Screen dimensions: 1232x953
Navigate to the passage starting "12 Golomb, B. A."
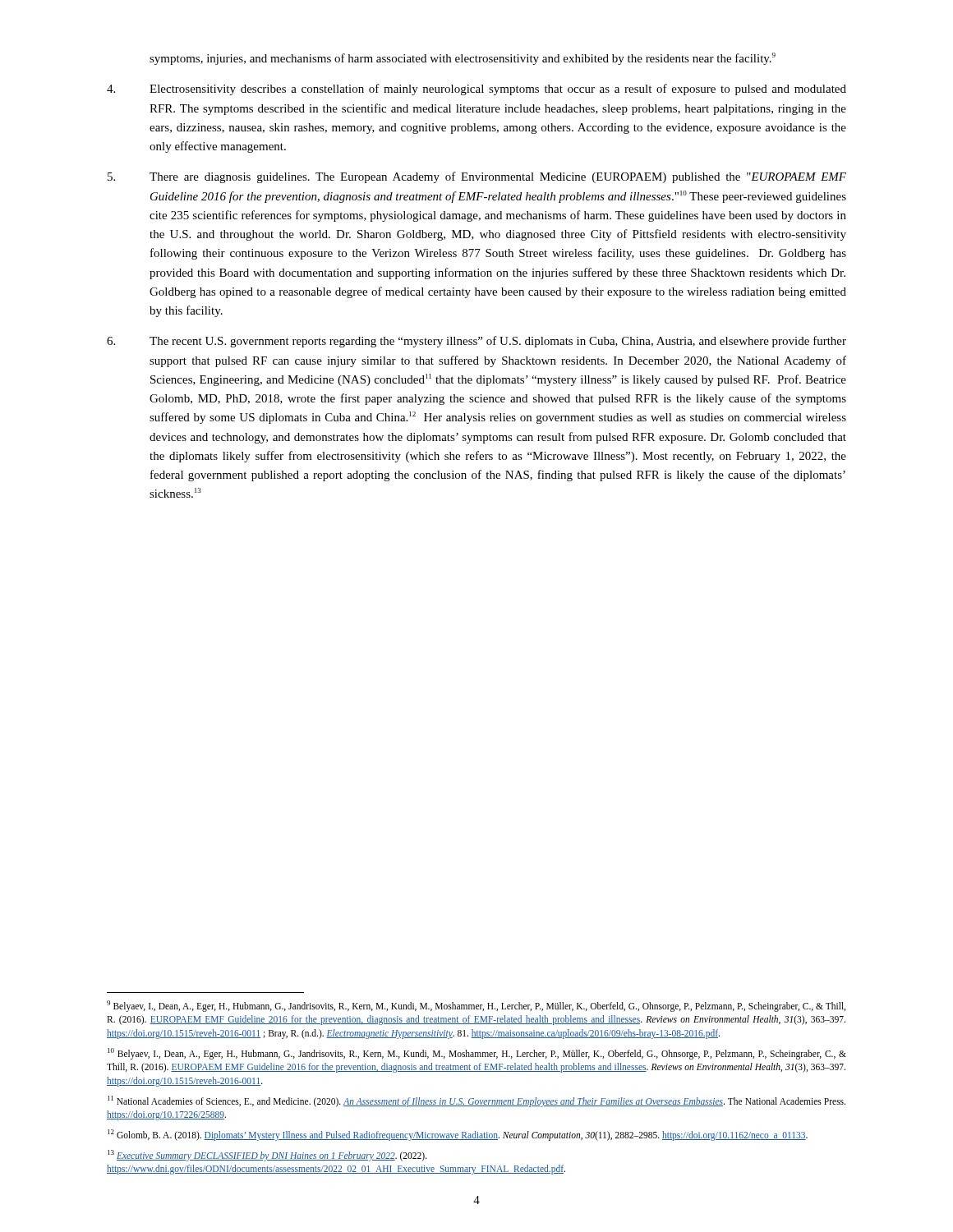[x=457, y=1134]
